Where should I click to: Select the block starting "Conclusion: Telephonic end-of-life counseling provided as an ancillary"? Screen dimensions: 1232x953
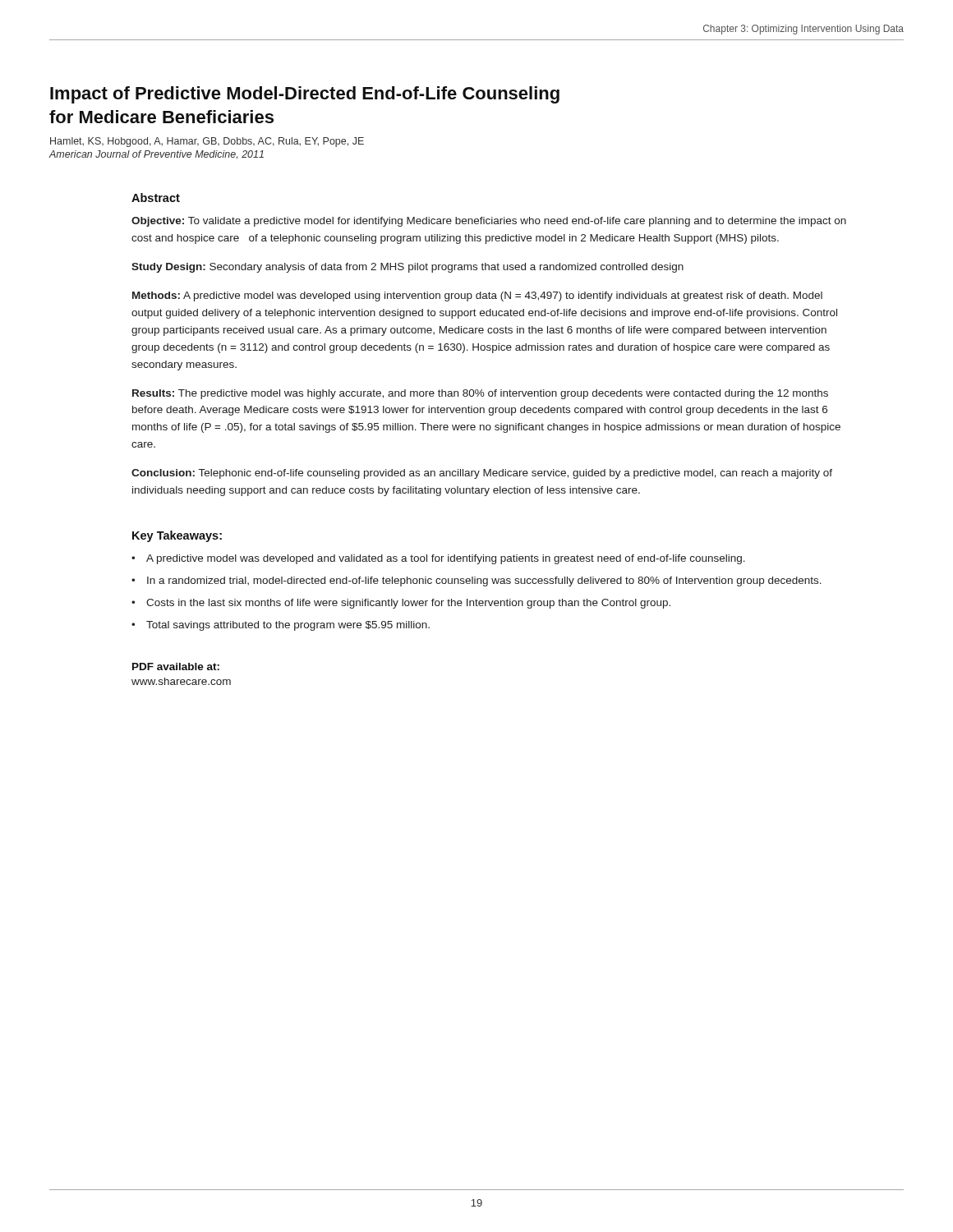point(482,481)
